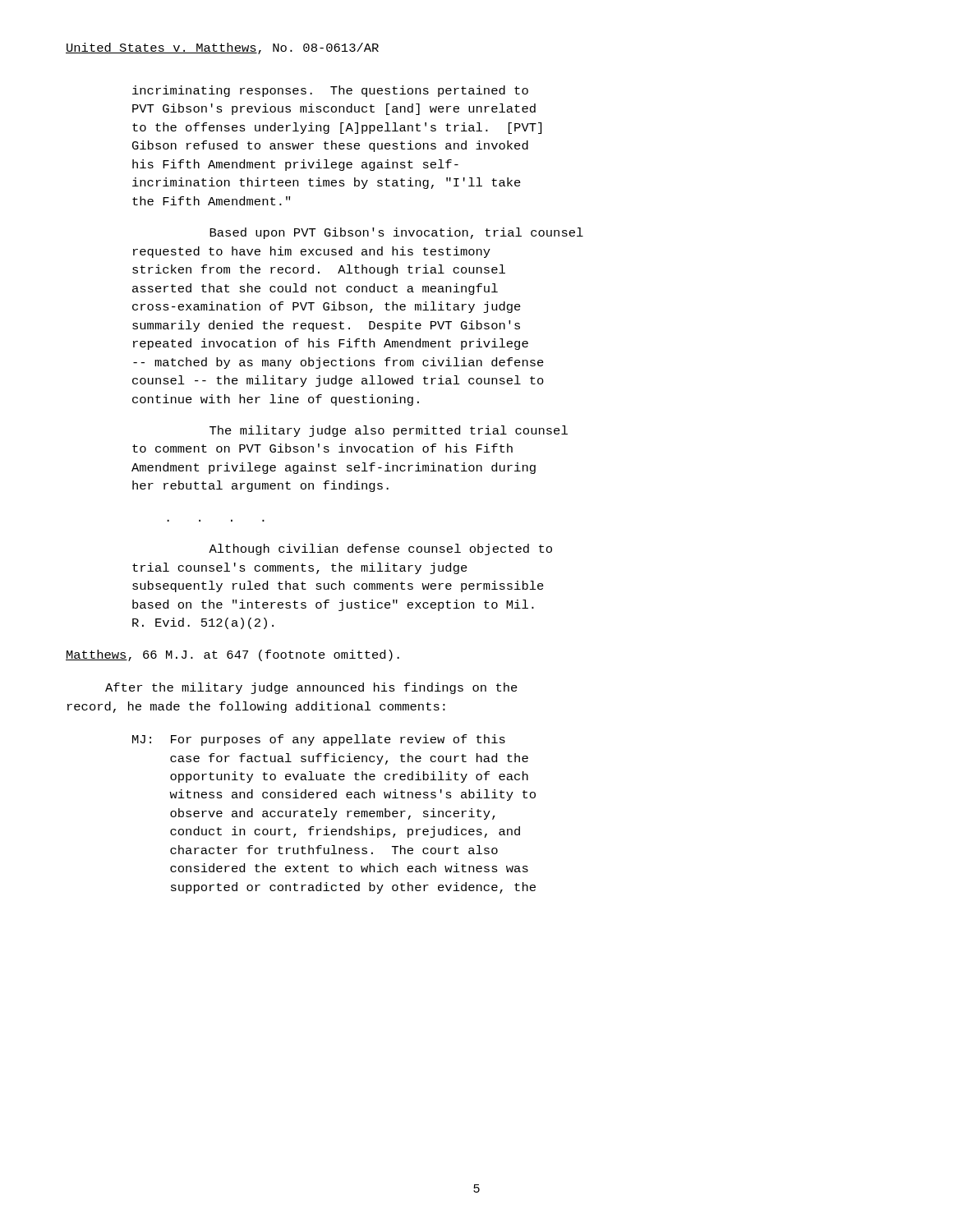The height and width of the screenshot is (1232, 953).
Task: Navigate to the text block starting "After the military judge"
Action: coord(292,698)
